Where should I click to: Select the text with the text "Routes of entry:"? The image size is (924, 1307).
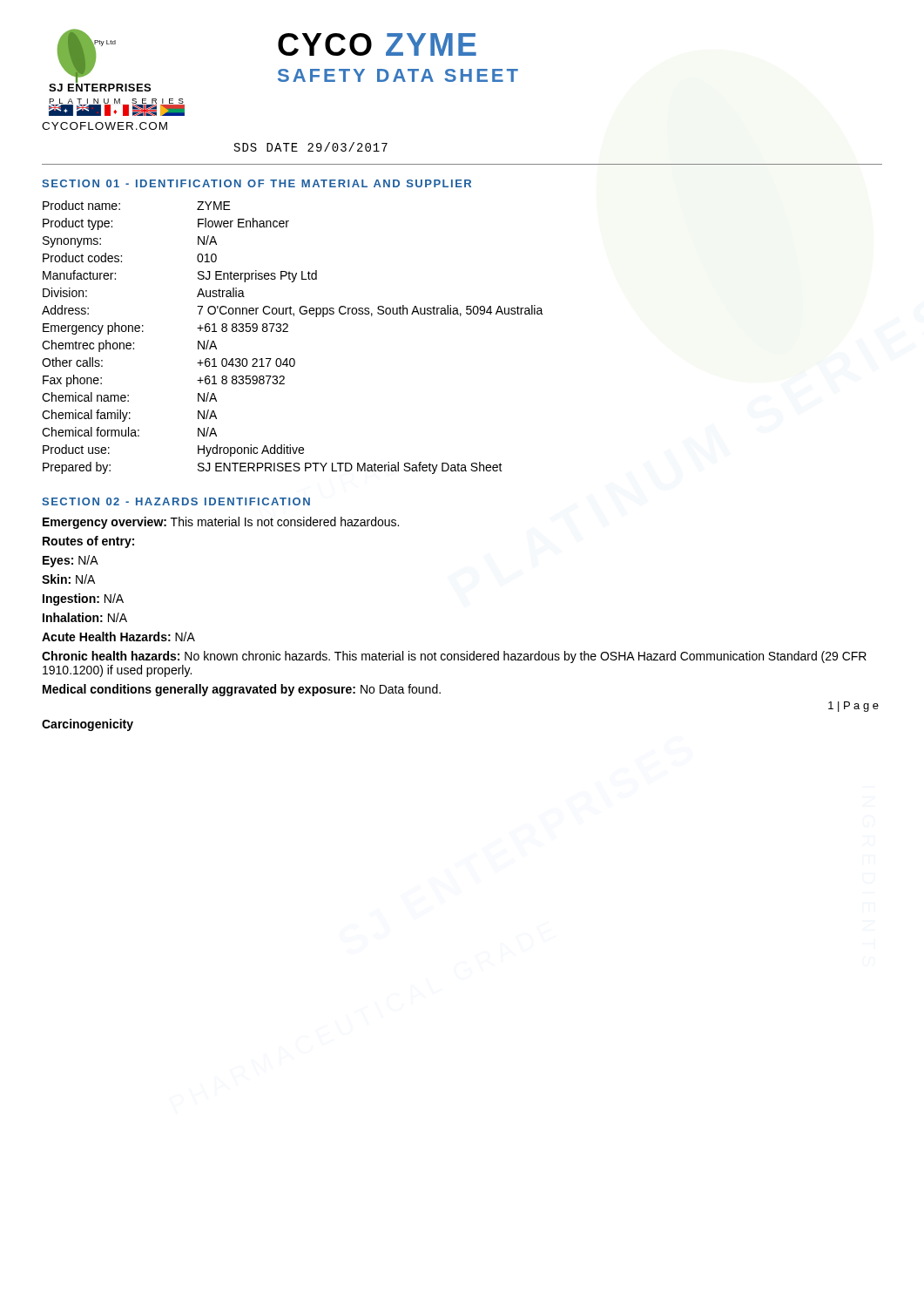88,542
